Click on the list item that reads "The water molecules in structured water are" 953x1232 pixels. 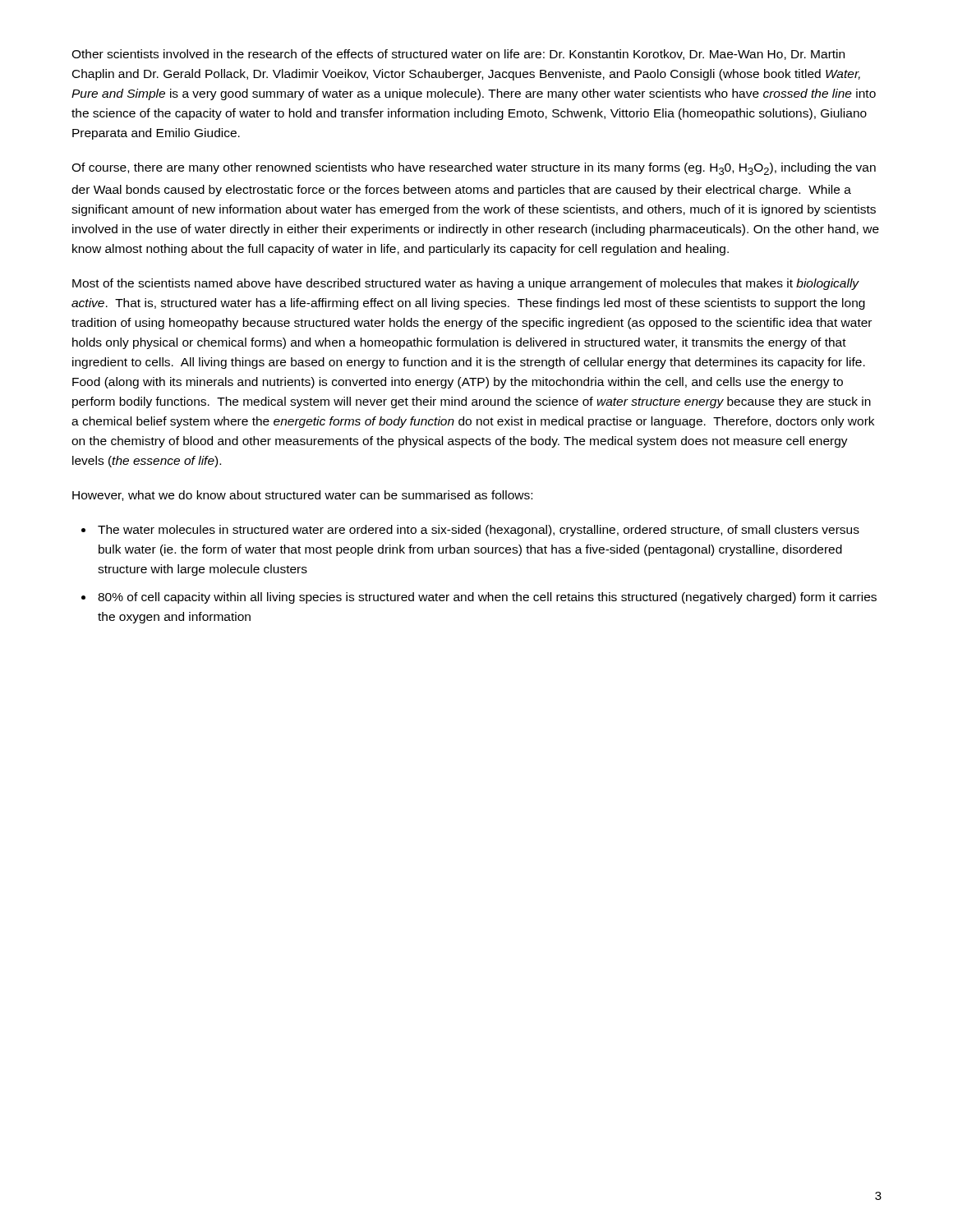(479, 549)
